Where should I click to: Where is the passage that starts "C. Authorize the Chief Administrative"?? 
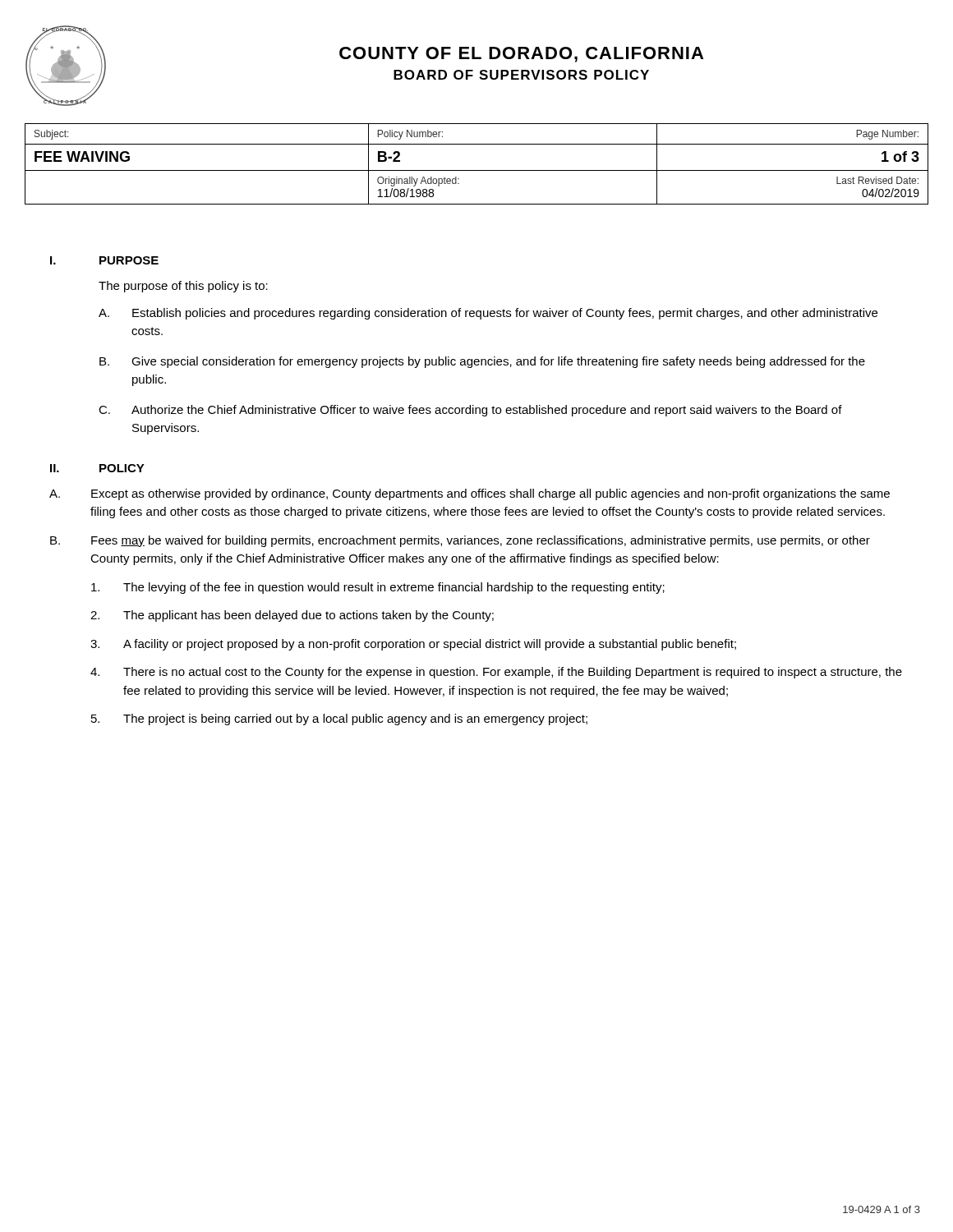point(501,419)
